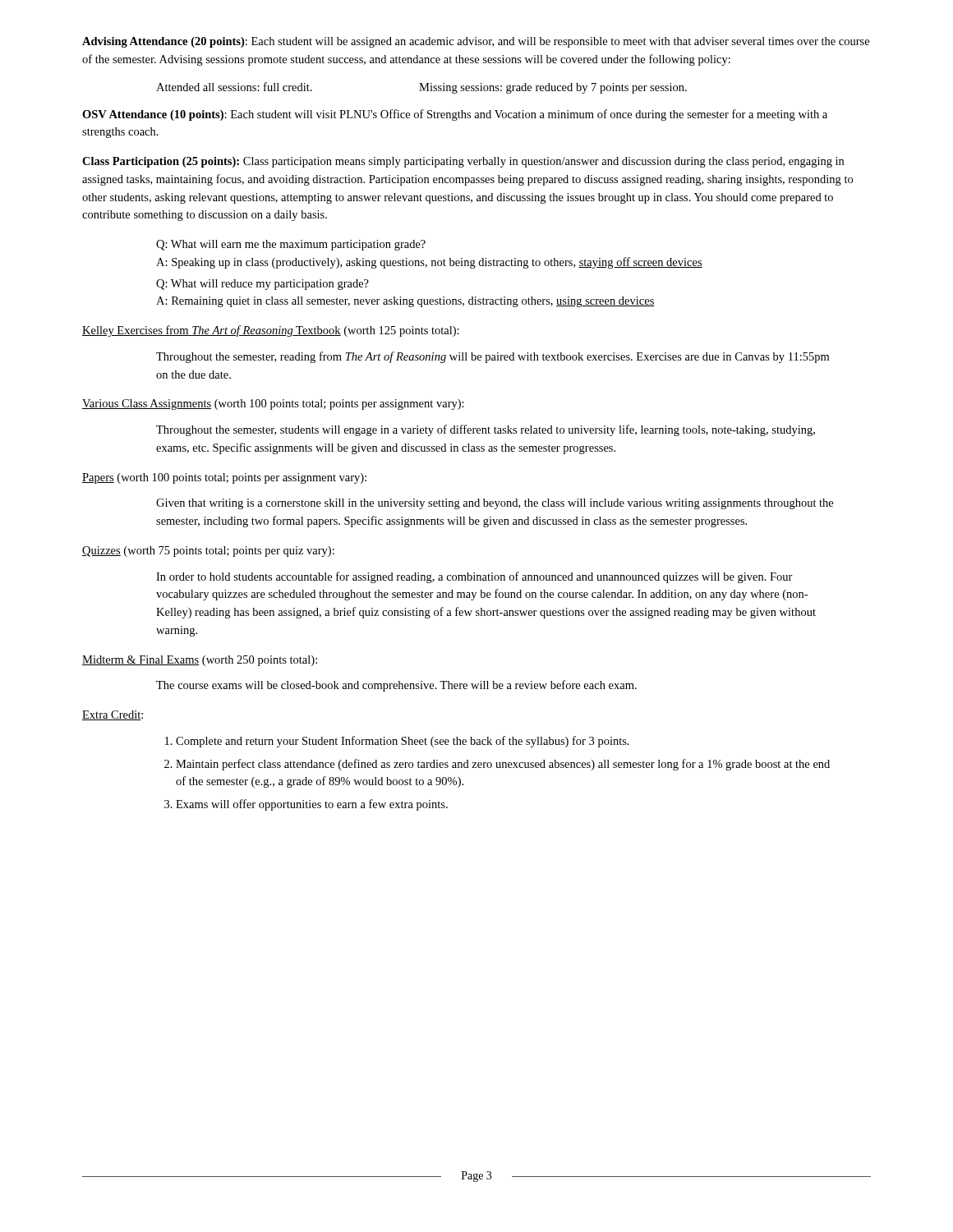This screenshot has height=1232, width=953.
Task: Click on the region starting "Q: What will earn me the"
Action: tap(497, 254)
